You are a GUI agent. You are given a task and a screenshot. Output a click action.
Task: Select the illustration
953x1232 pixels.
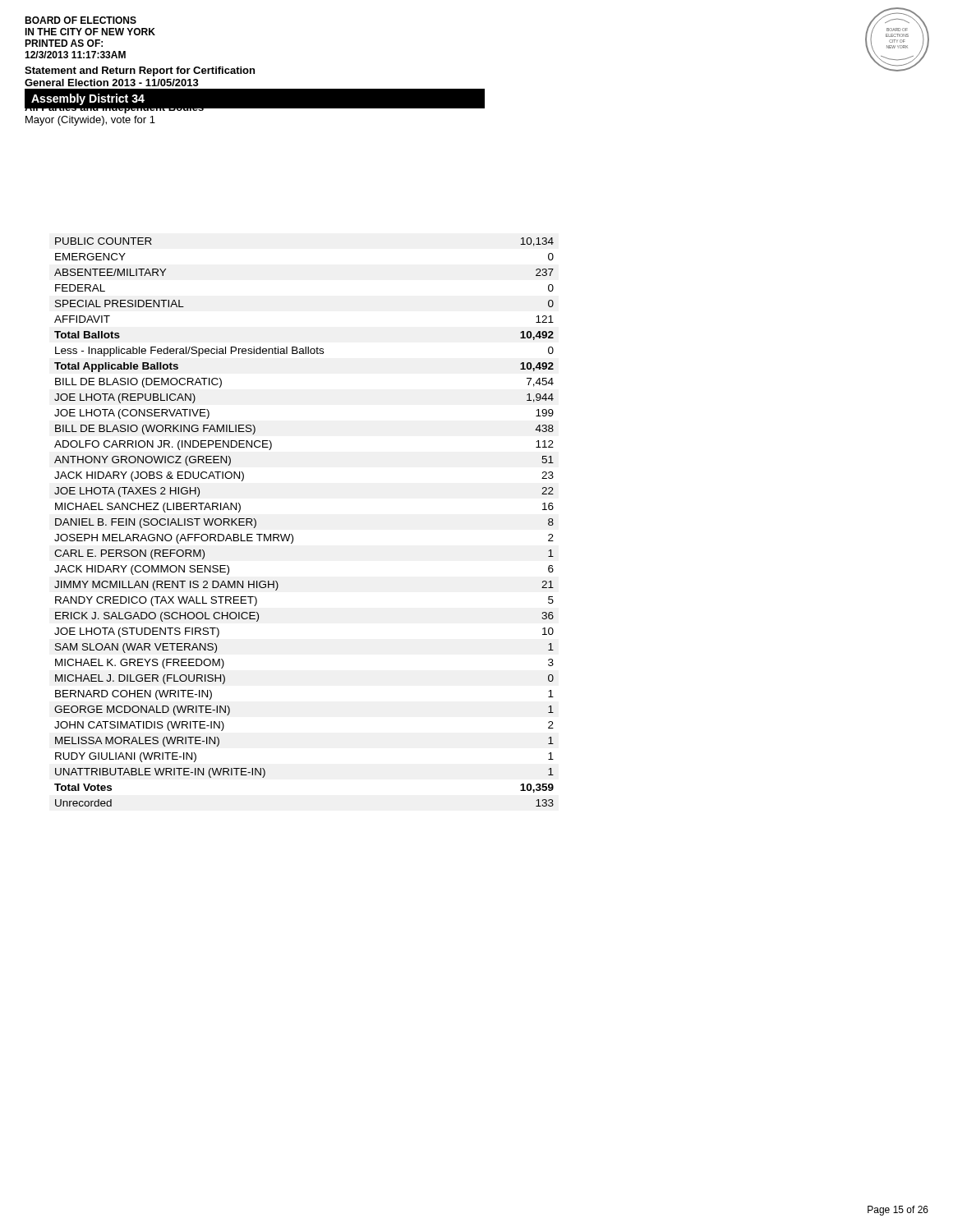[x=897, y=39]
